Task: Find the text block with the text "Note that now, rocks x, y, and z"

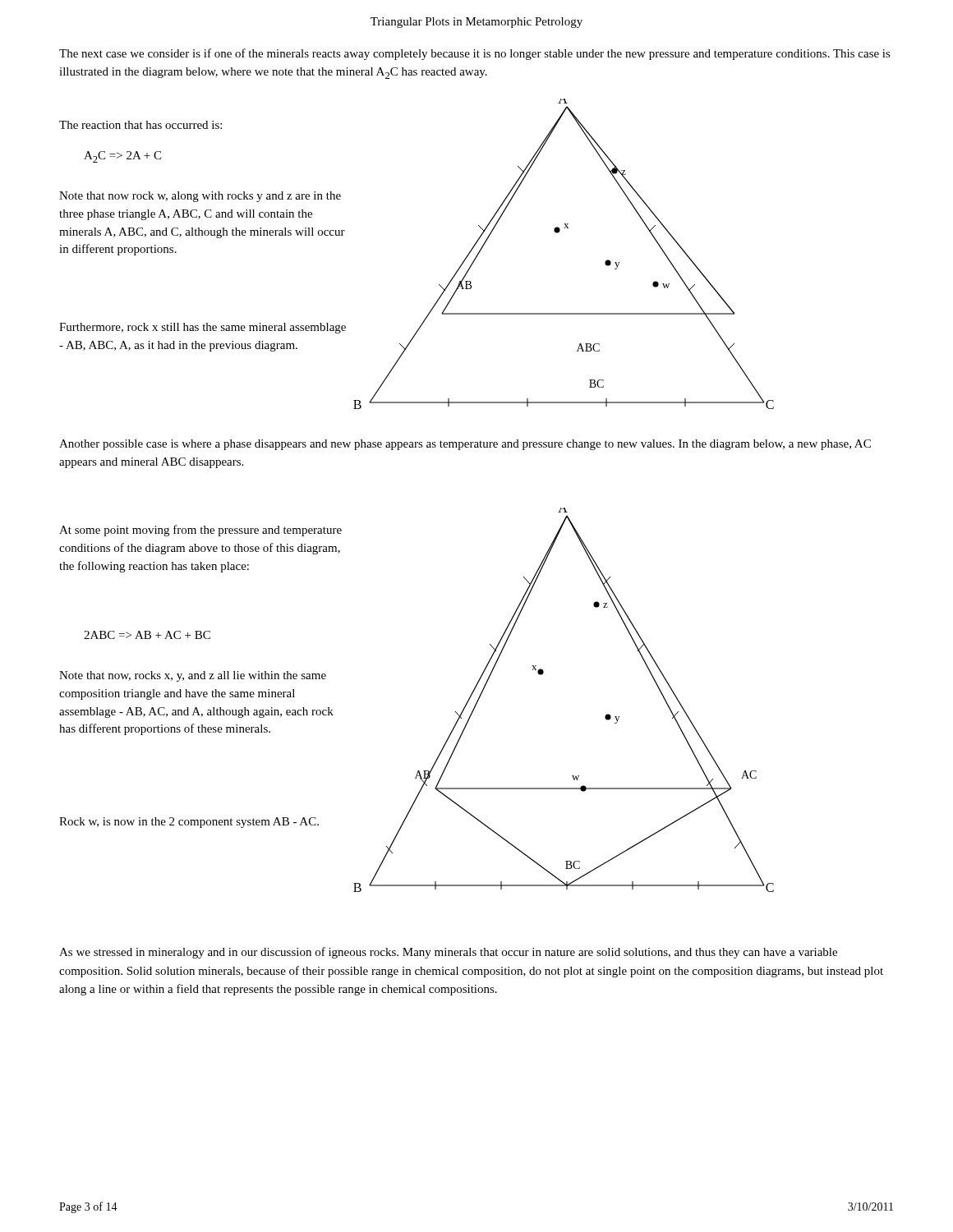Action: tap(196, 702)
